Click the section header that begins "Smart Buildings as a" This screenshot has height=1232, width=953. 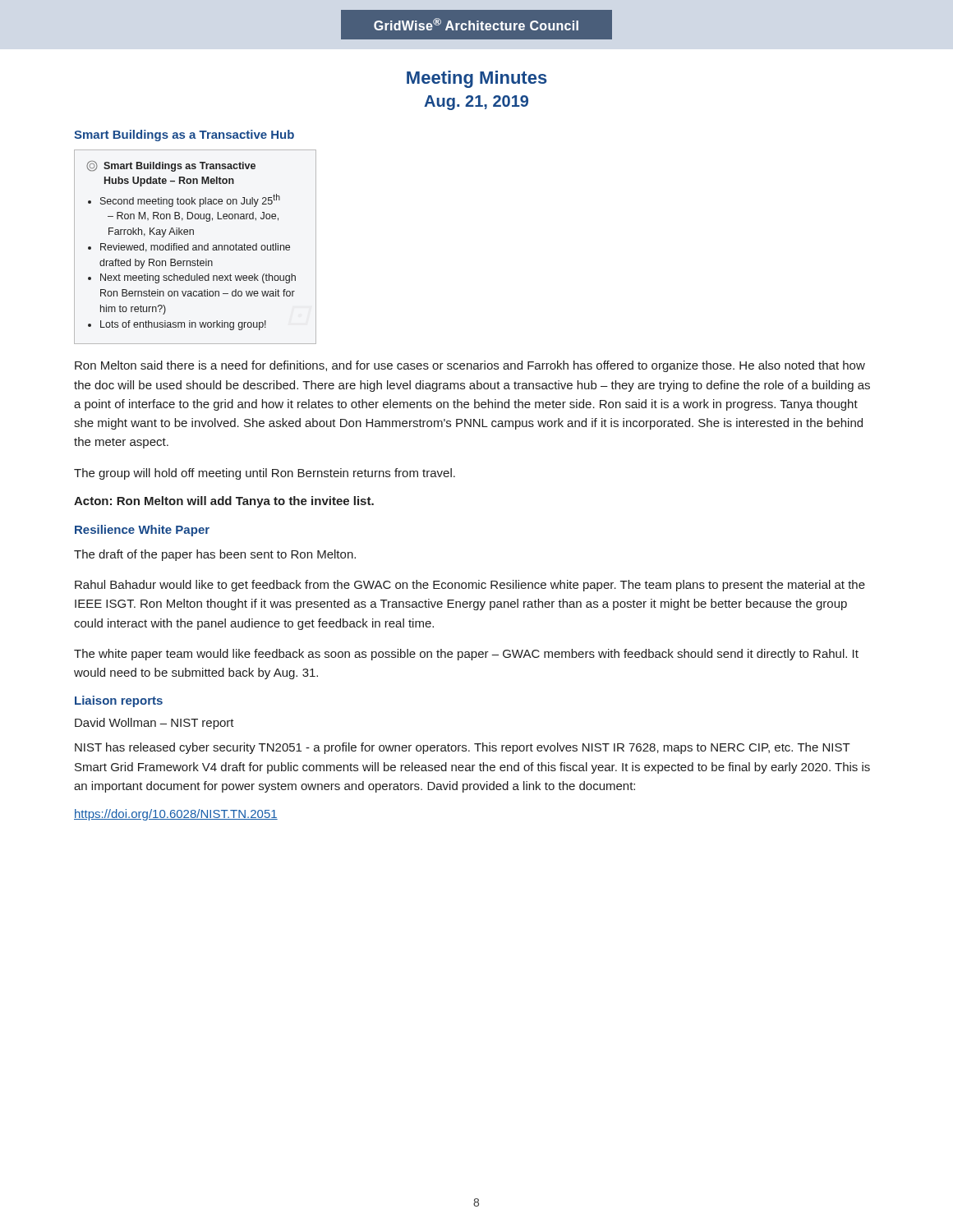coord(184,135)
